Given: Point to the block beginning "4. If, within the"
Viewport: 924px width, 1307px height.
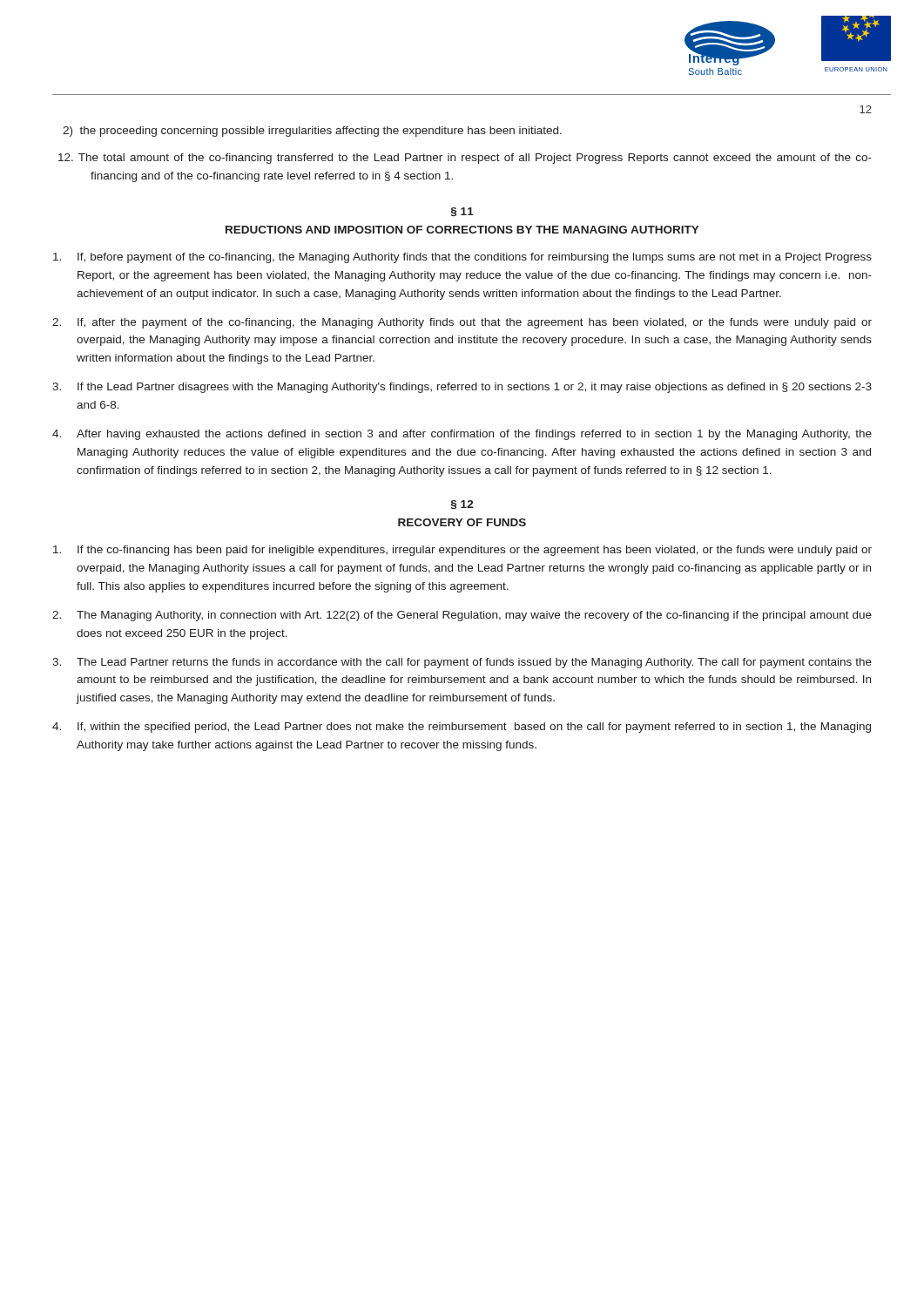Looking at the screenshot, I should [462, 736].
